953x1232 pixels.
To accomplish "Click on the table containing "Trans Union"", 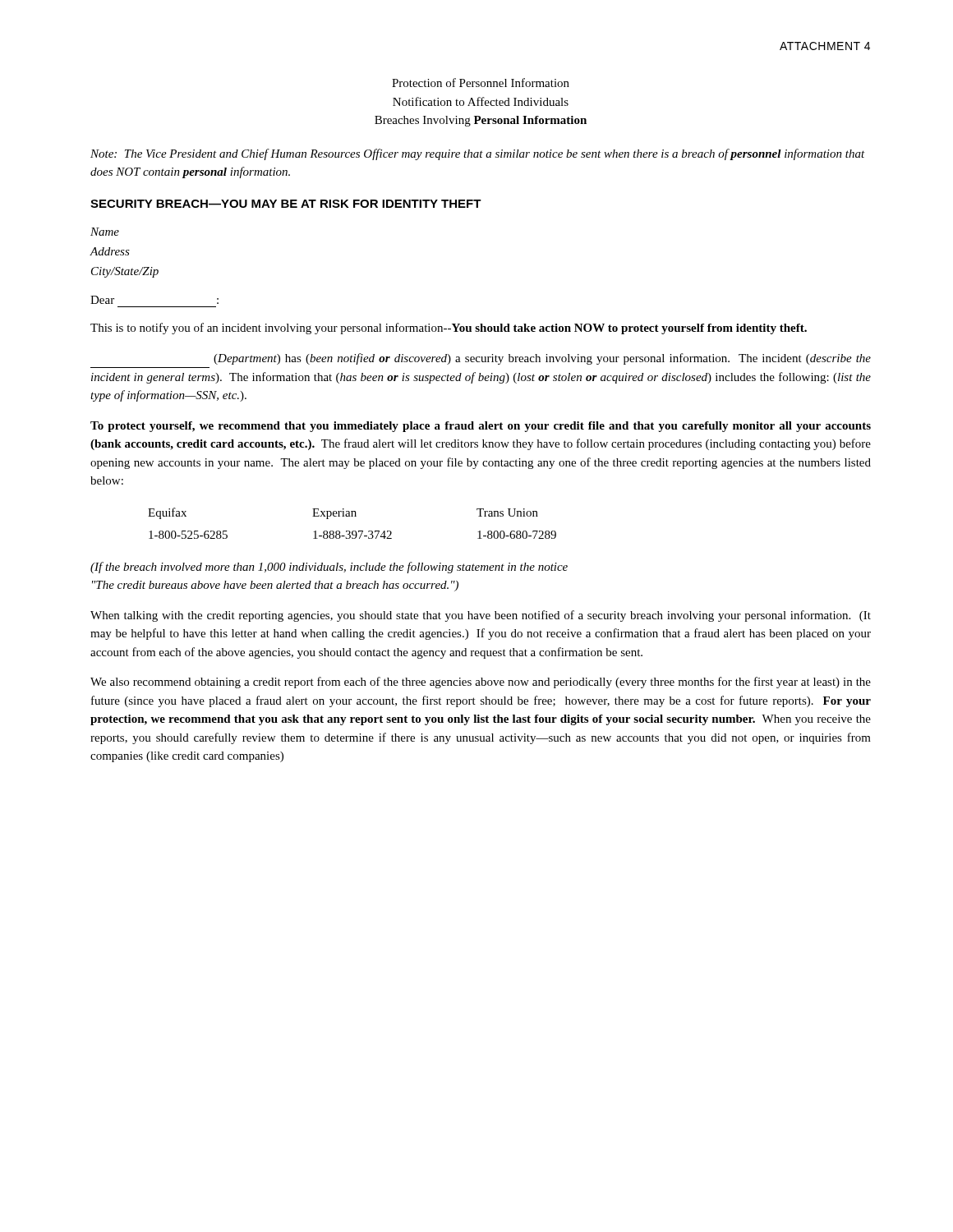I will [509, 524].
